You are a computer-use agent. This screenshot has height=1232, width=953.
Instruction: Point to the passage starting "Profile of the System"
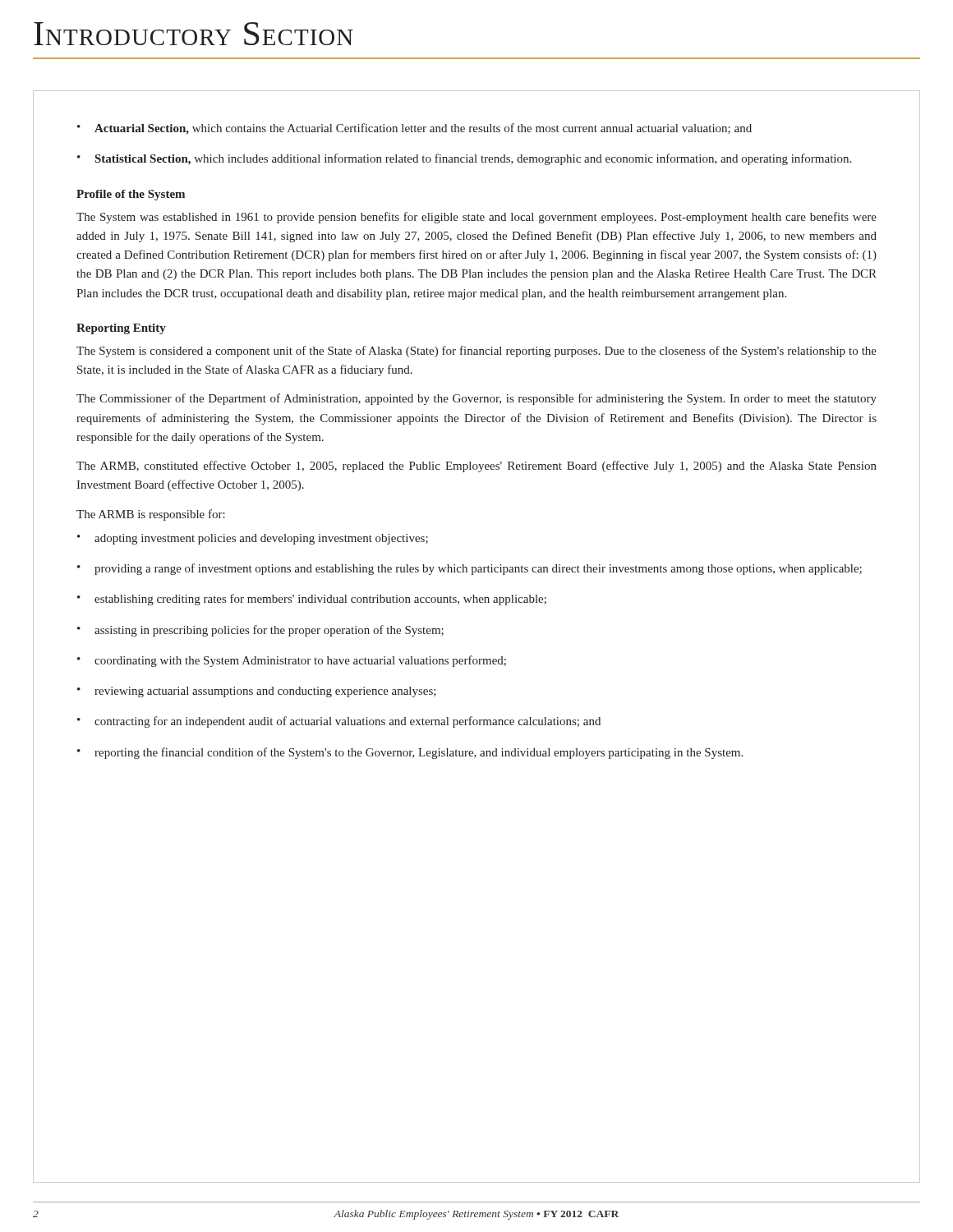click(x=131, y=193)
